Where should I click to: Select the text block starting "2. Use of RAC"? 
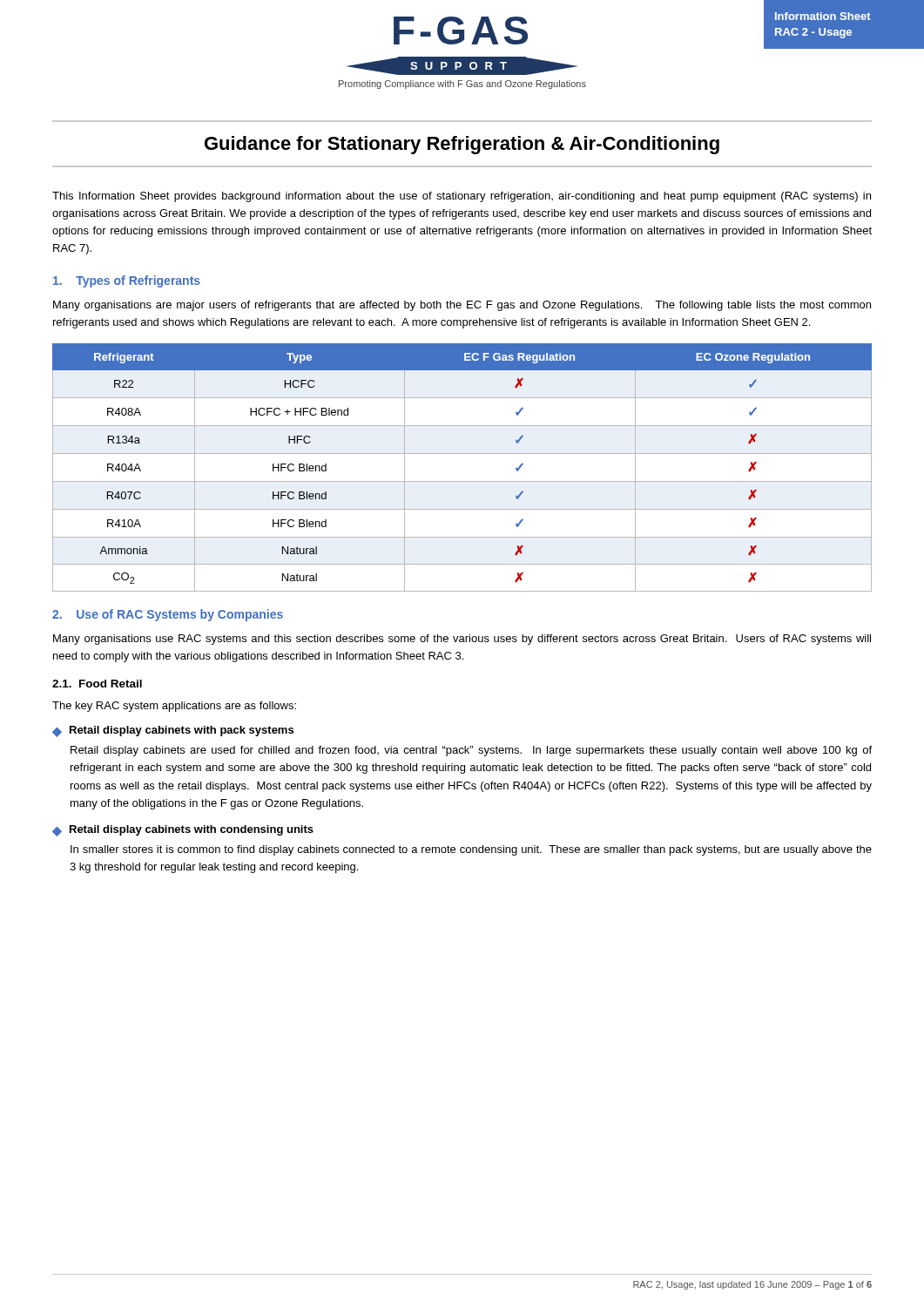click(x=168, y=614)
